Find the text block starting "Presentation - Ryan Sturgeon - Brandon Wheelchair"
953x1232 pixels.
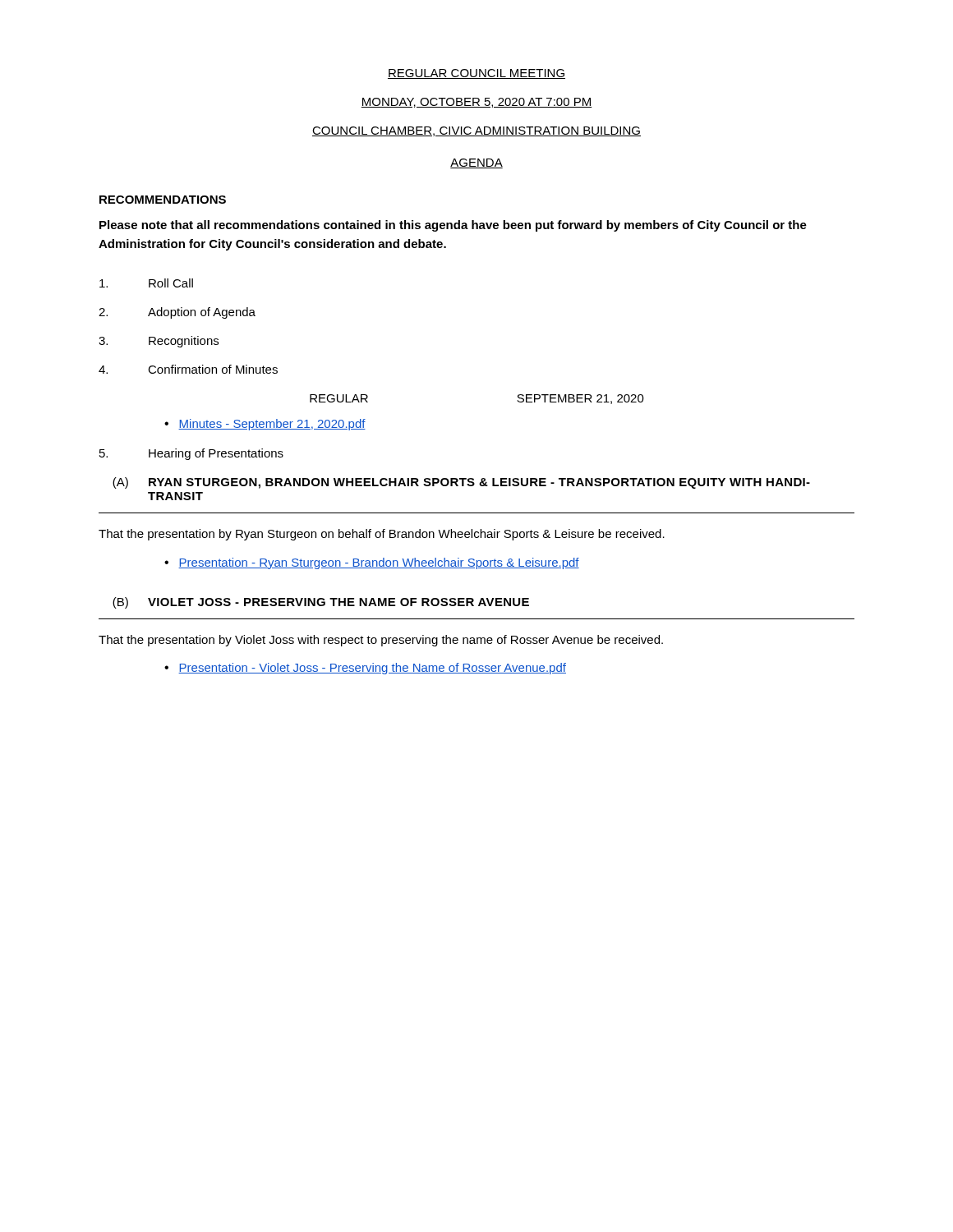(x=379, y=562)
